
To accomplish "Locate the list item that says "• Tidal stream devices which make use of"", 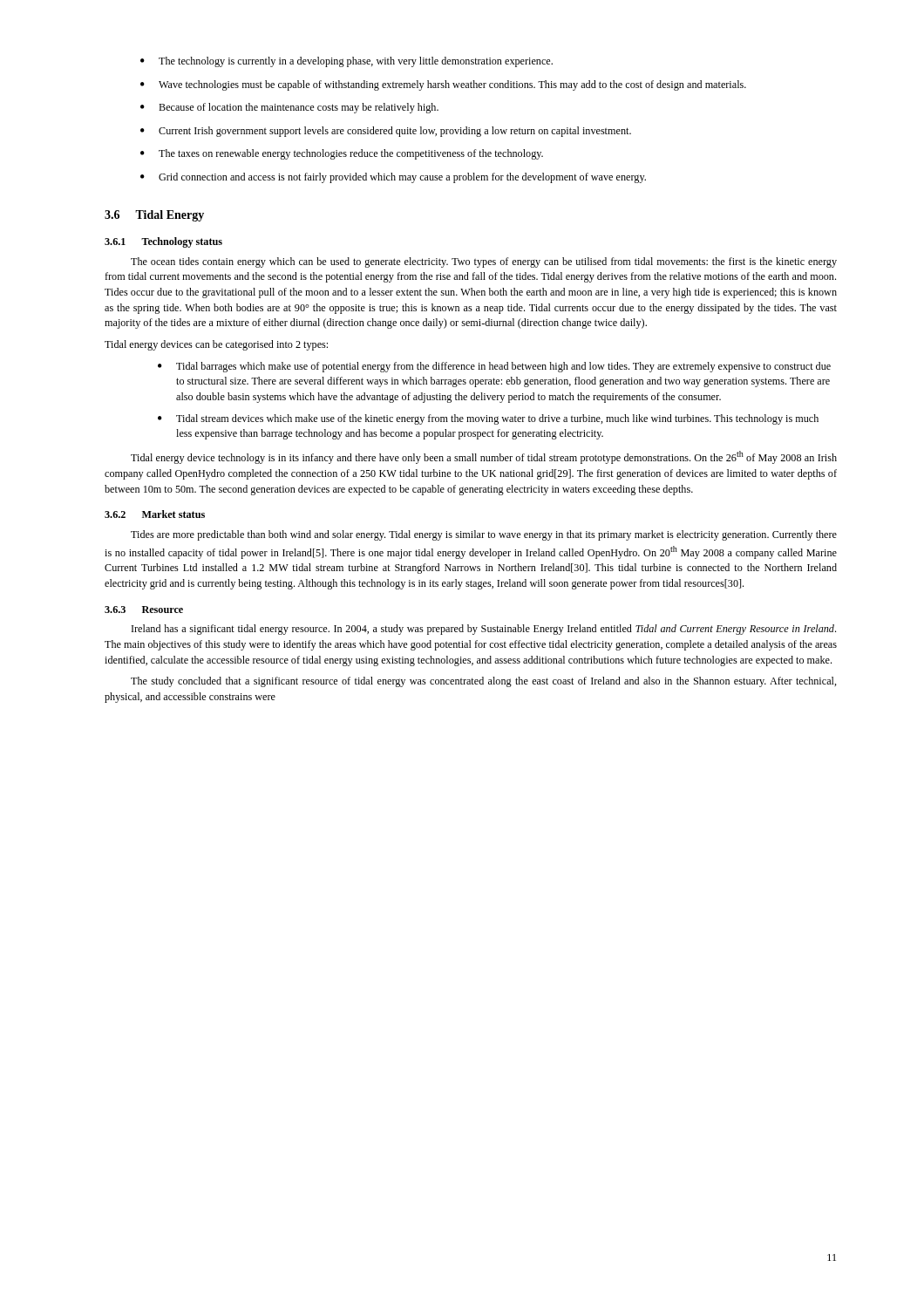I will [x=497, y=427].
